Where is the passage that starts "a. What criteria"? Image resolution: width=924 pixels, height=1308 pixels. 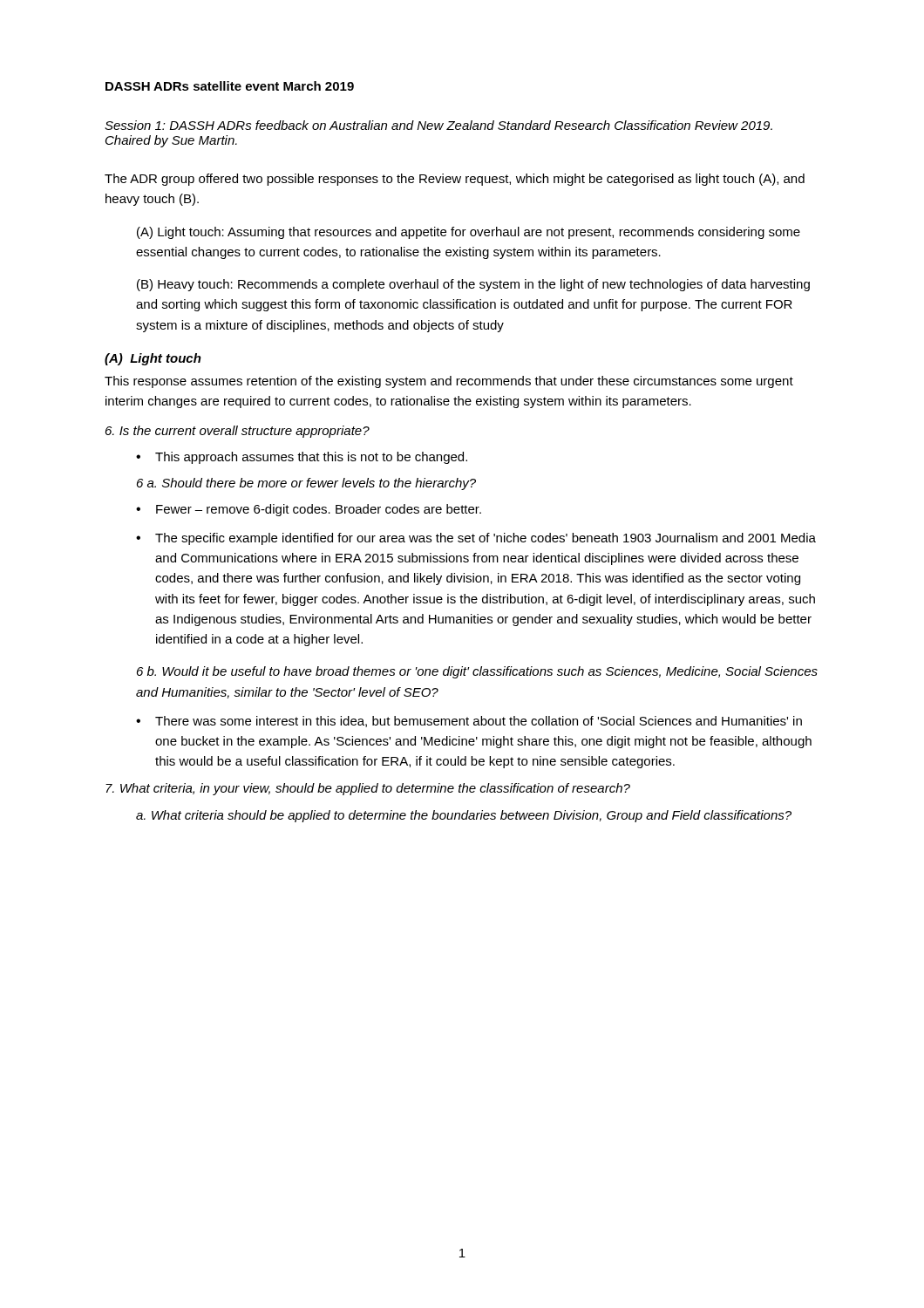[464, 815]
